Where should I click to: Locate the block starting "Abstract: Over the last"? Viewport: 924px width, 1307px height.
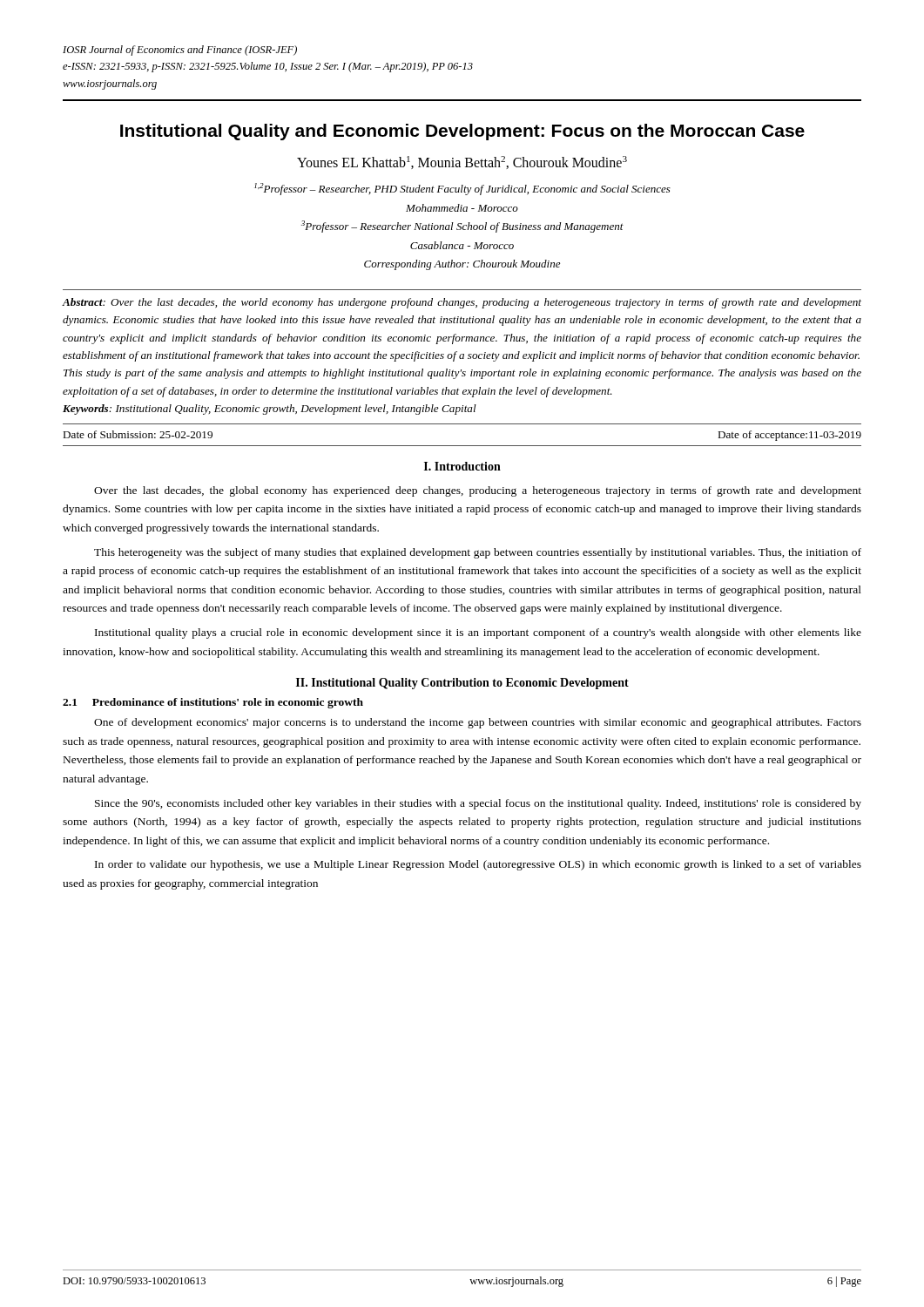462,355
